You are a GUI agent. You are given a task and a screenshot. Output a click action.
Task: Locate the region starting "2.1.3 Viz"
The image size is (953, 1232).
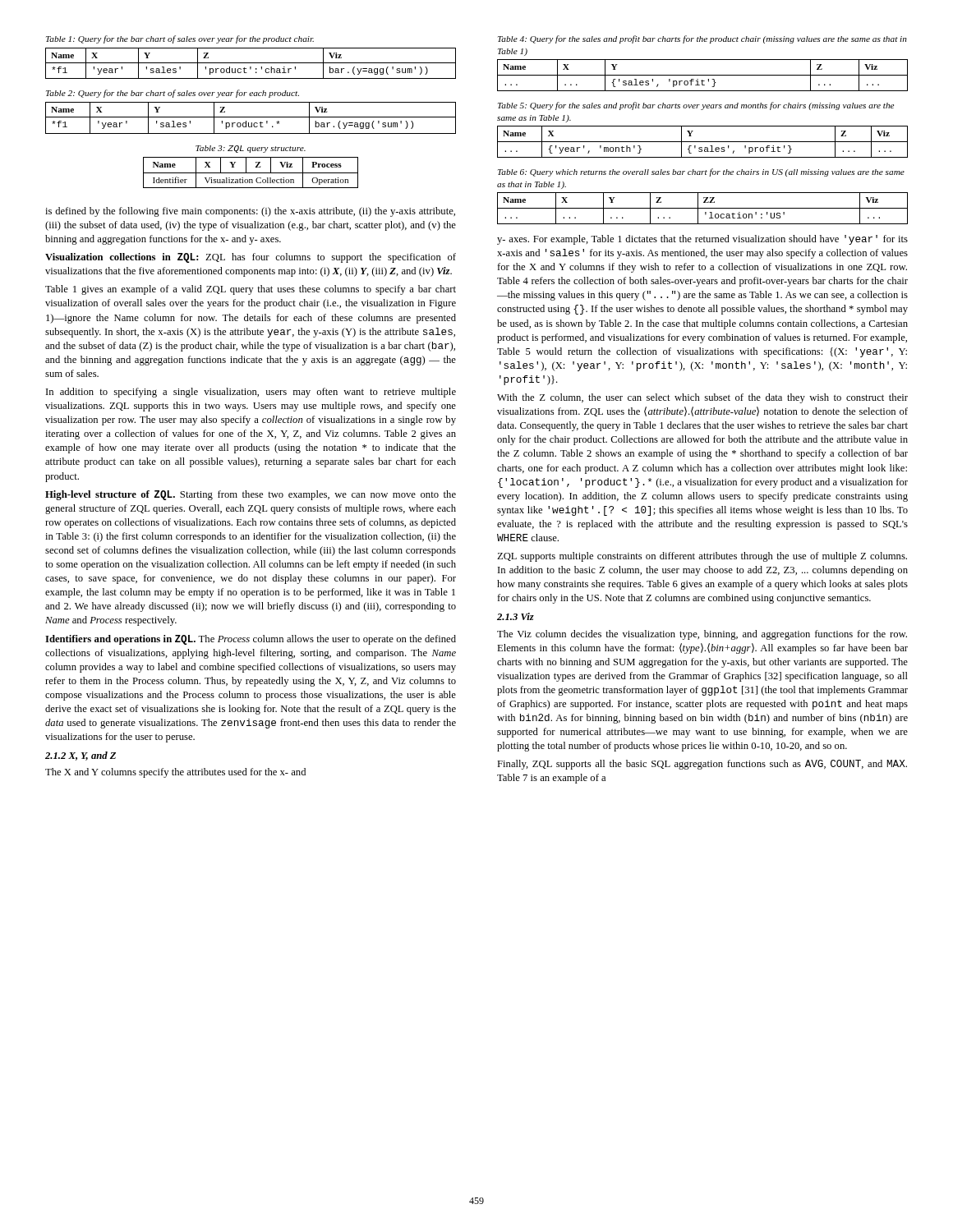pos(515,617)
